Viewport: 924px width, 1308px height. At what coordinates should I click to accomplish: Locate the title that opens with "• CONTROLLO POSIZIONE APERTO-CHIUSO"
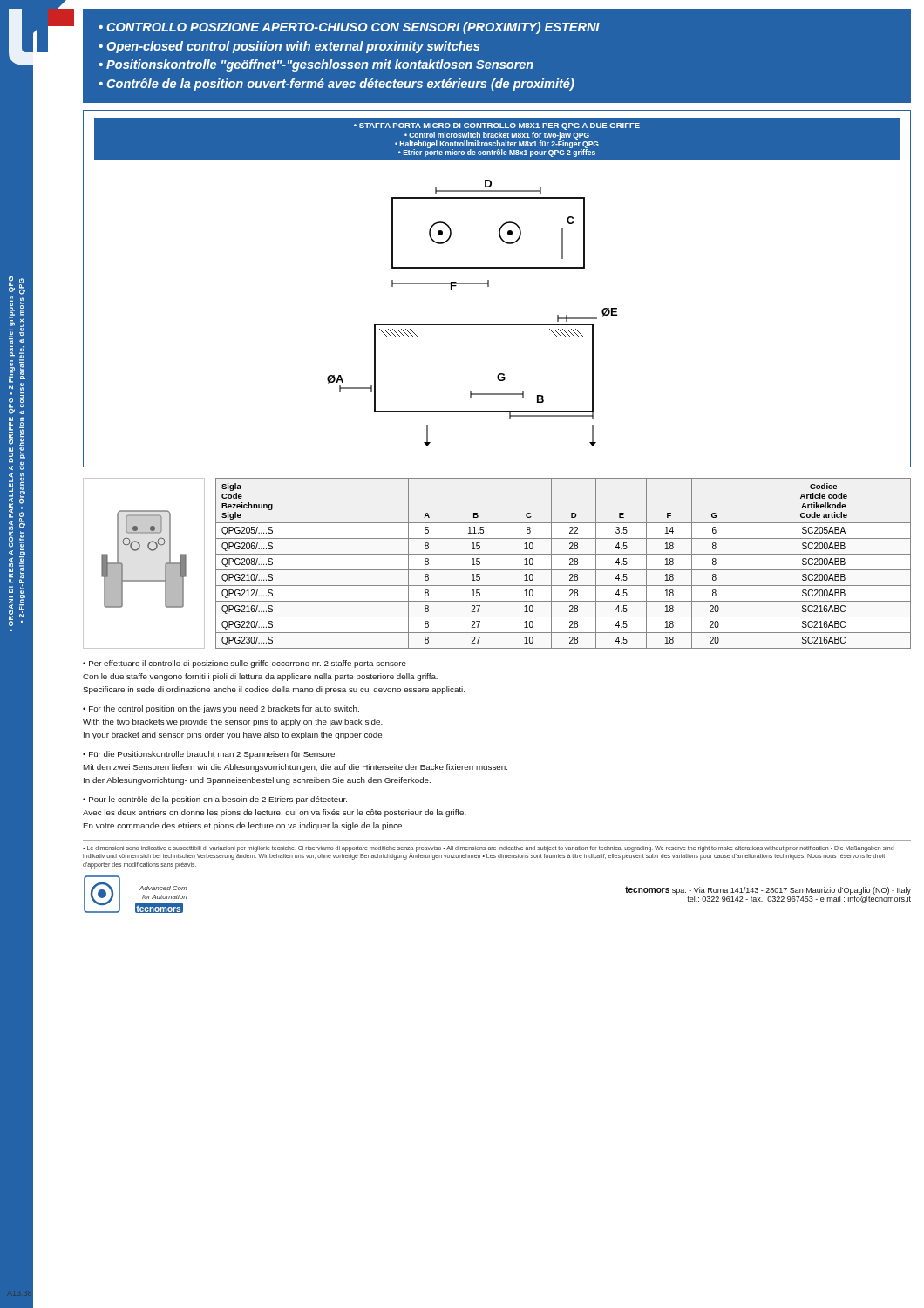[x=497, y=56]
